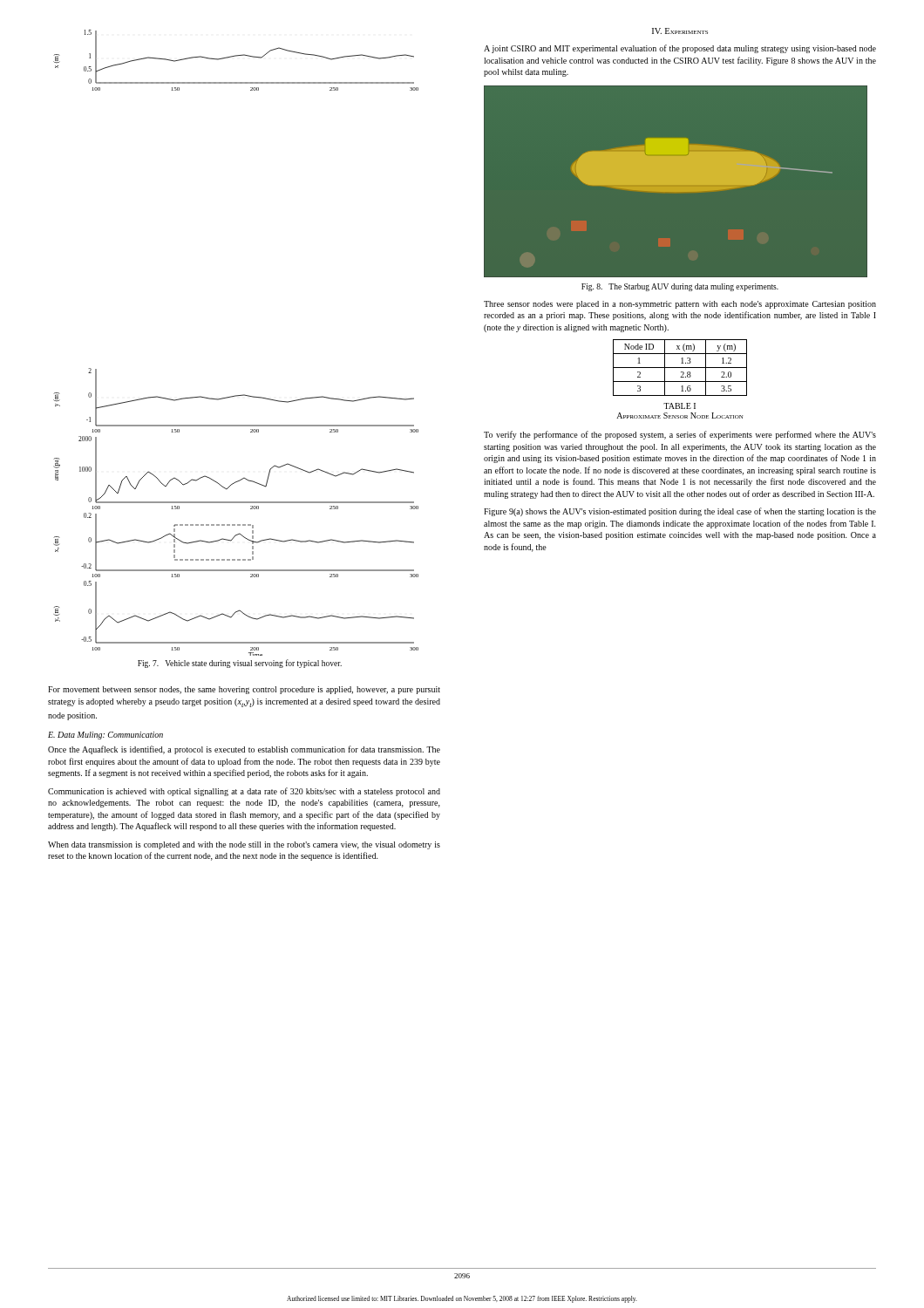Locate the caption that says "TABLE I Approximate Sensor Node"
Viewport: 924px width, 1308px height.
coord(680,411)
